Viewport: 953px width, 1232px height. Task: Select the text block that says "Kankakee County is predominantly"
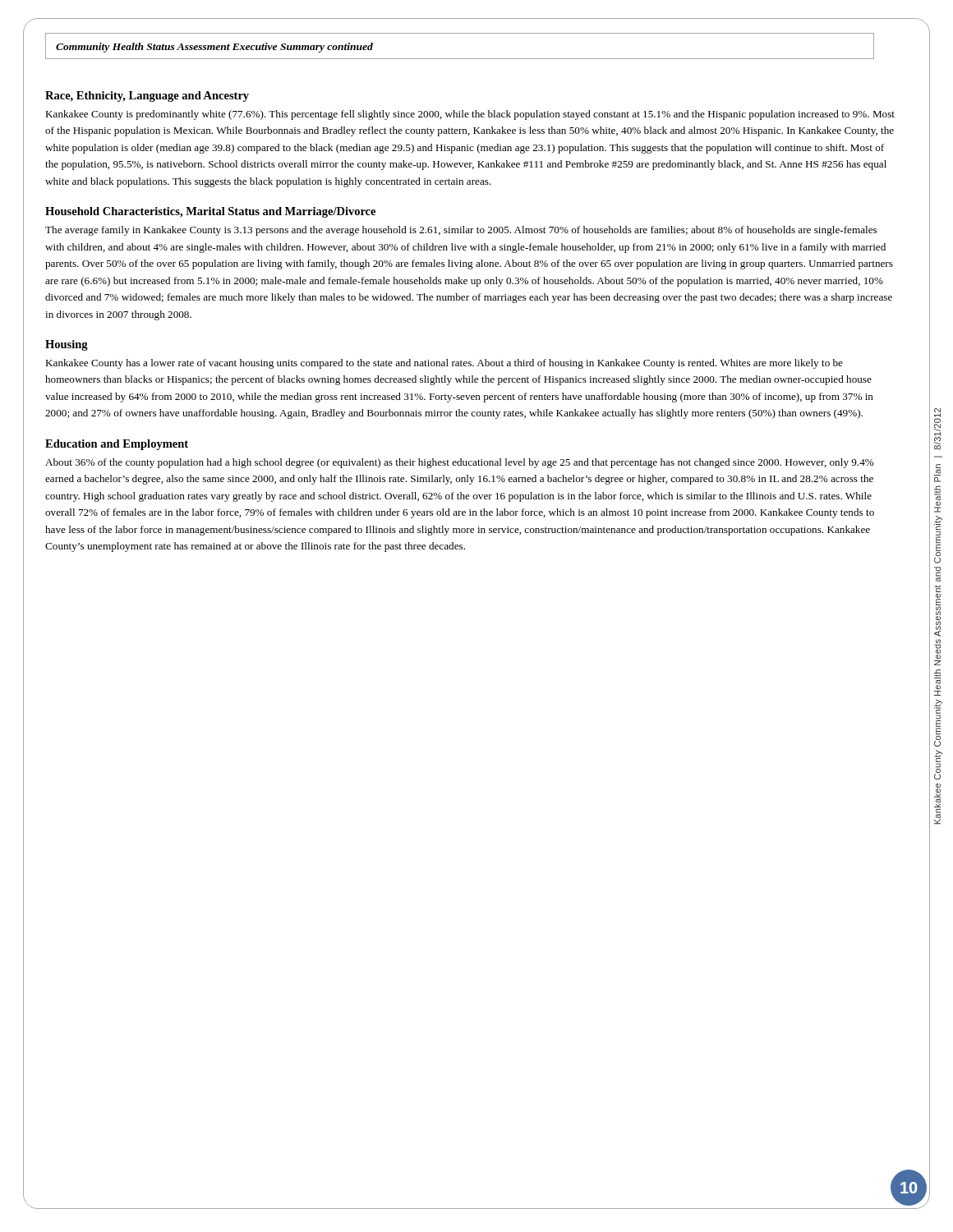470,147
